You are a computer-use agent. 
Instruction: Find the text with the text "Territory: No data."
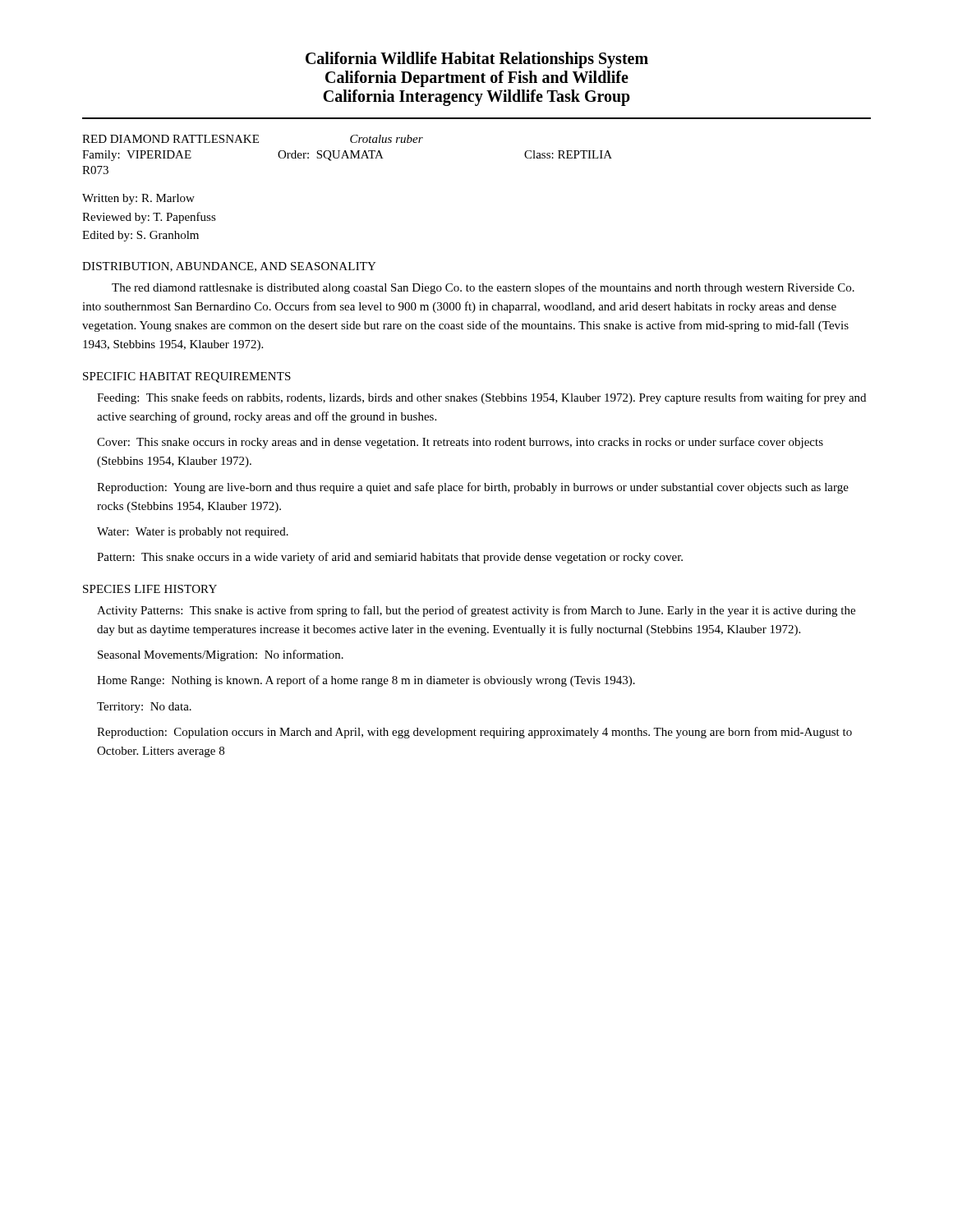pos(144,706)
